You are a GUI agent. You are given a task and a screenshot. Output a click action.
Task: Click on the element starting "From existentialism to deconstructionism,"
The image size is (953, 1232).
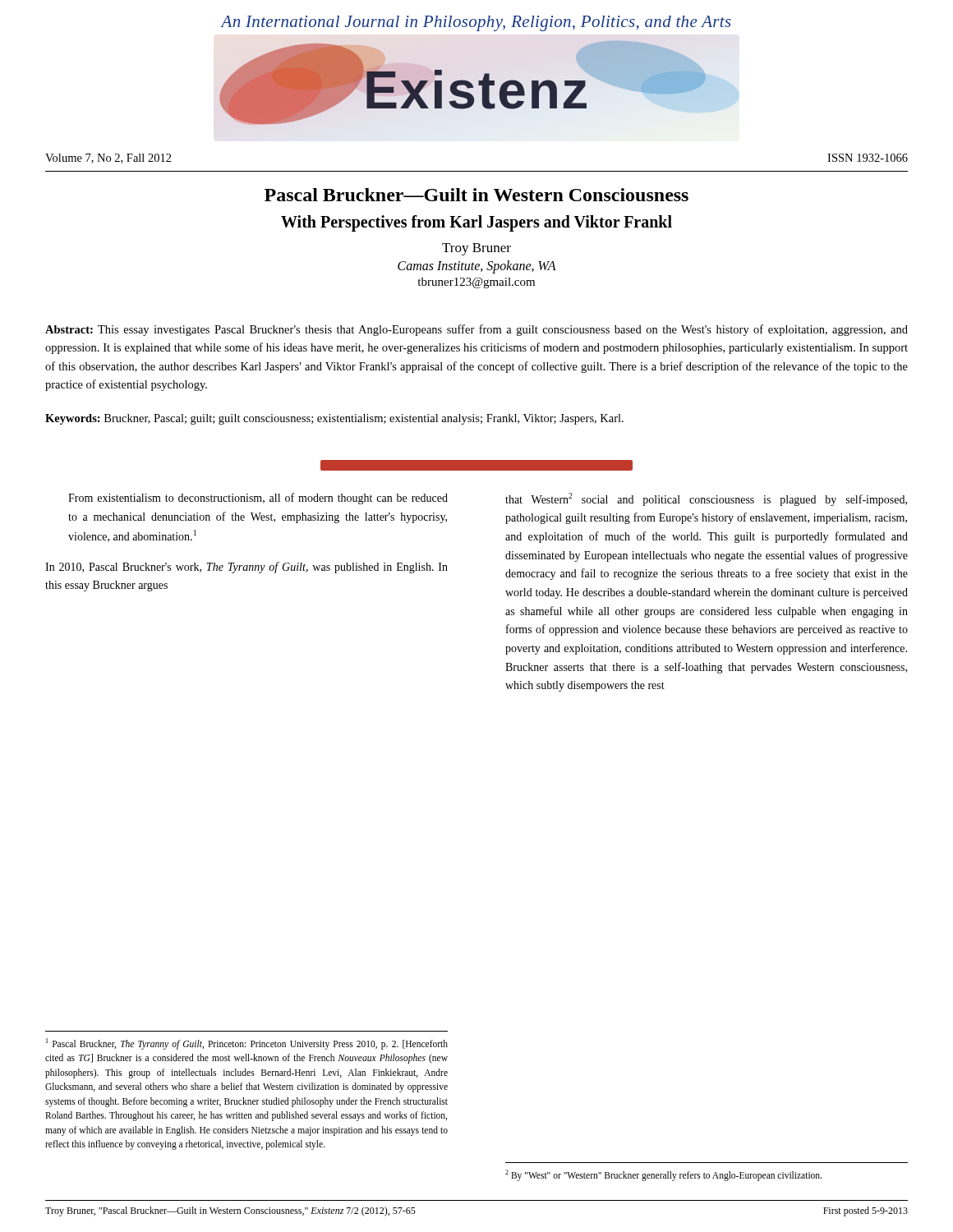[x=258, y=499]
